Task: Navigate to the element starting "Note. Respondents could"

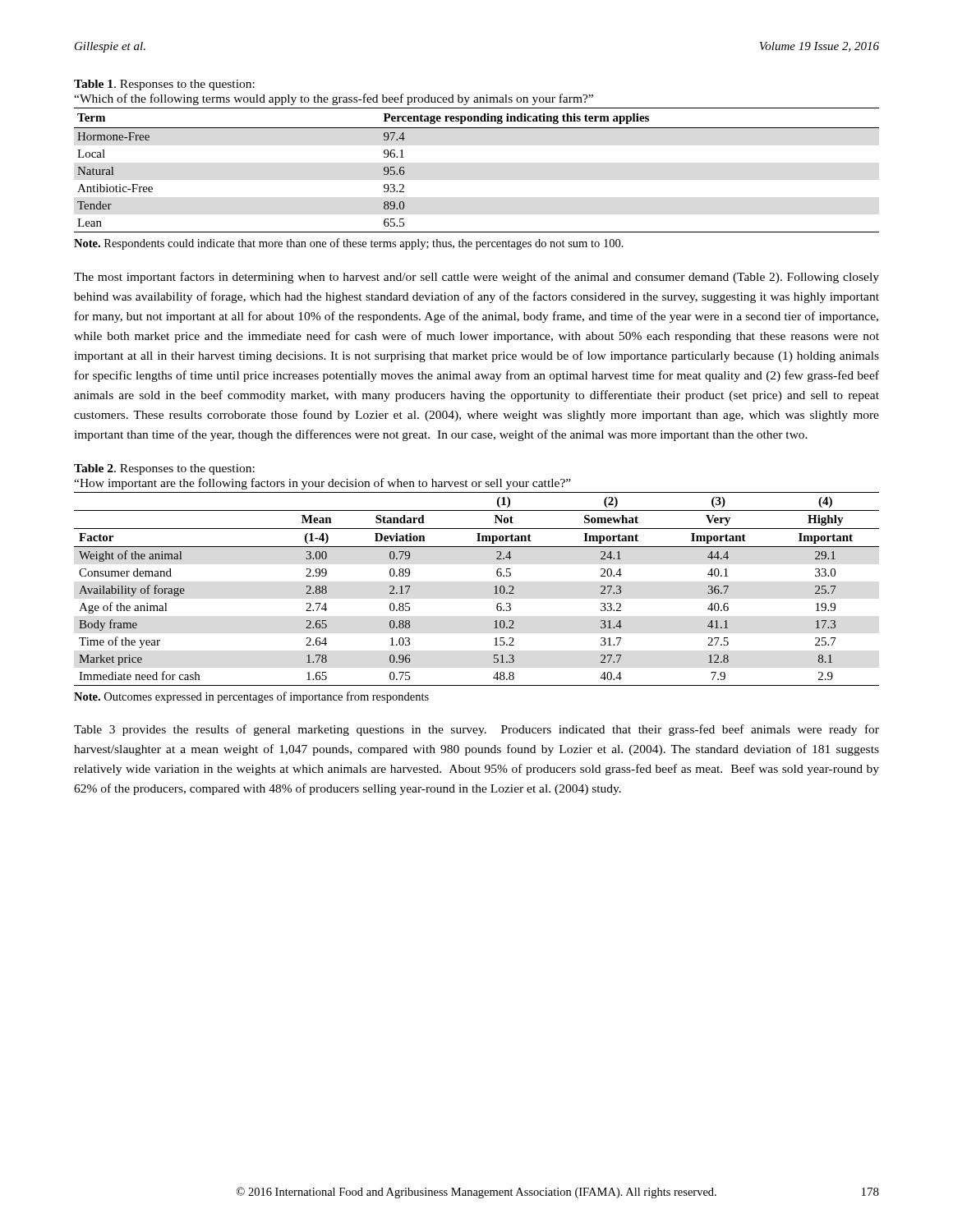Action: pos(349,243)
